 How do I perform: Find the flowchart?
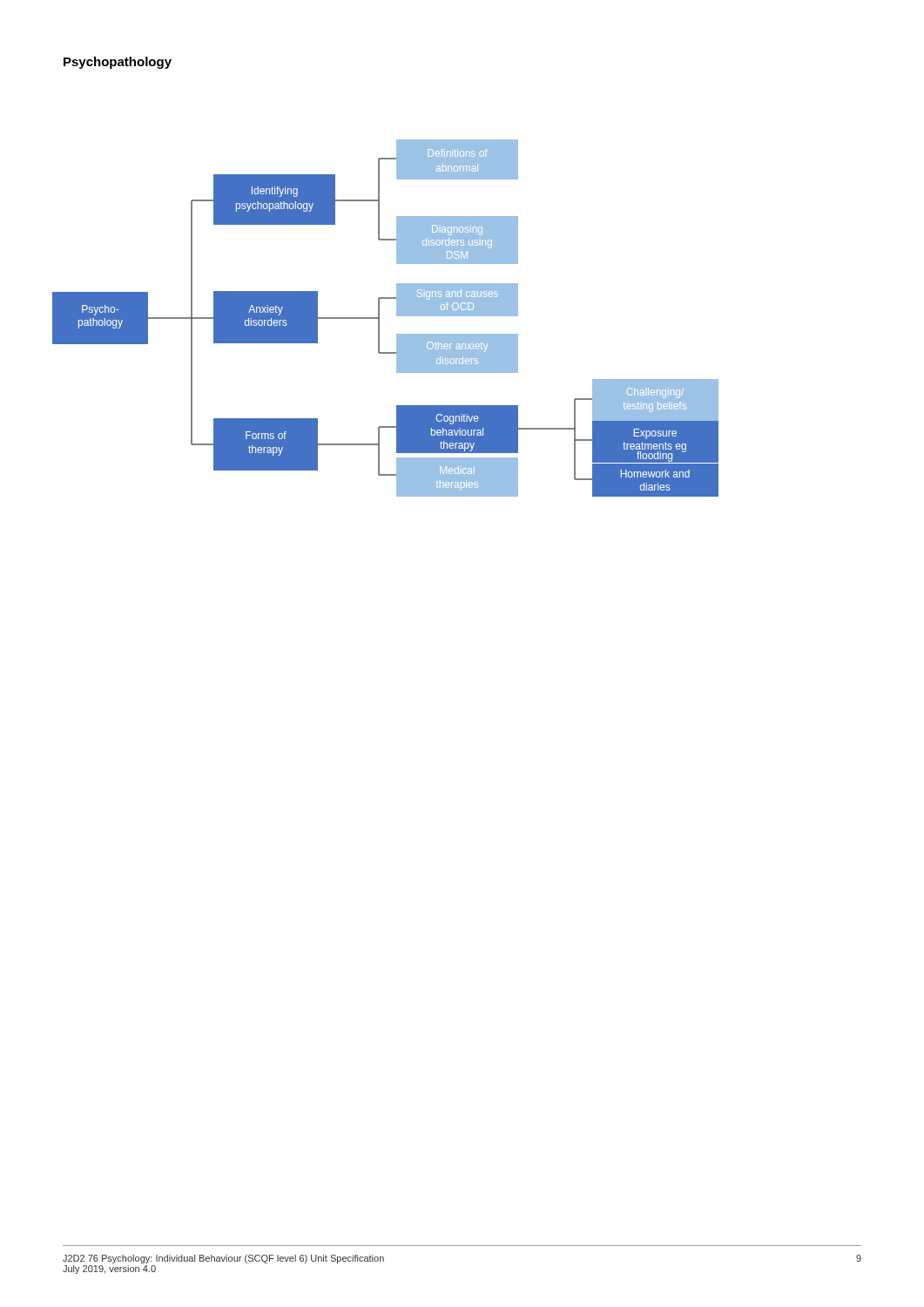click(x=431, y=327)
